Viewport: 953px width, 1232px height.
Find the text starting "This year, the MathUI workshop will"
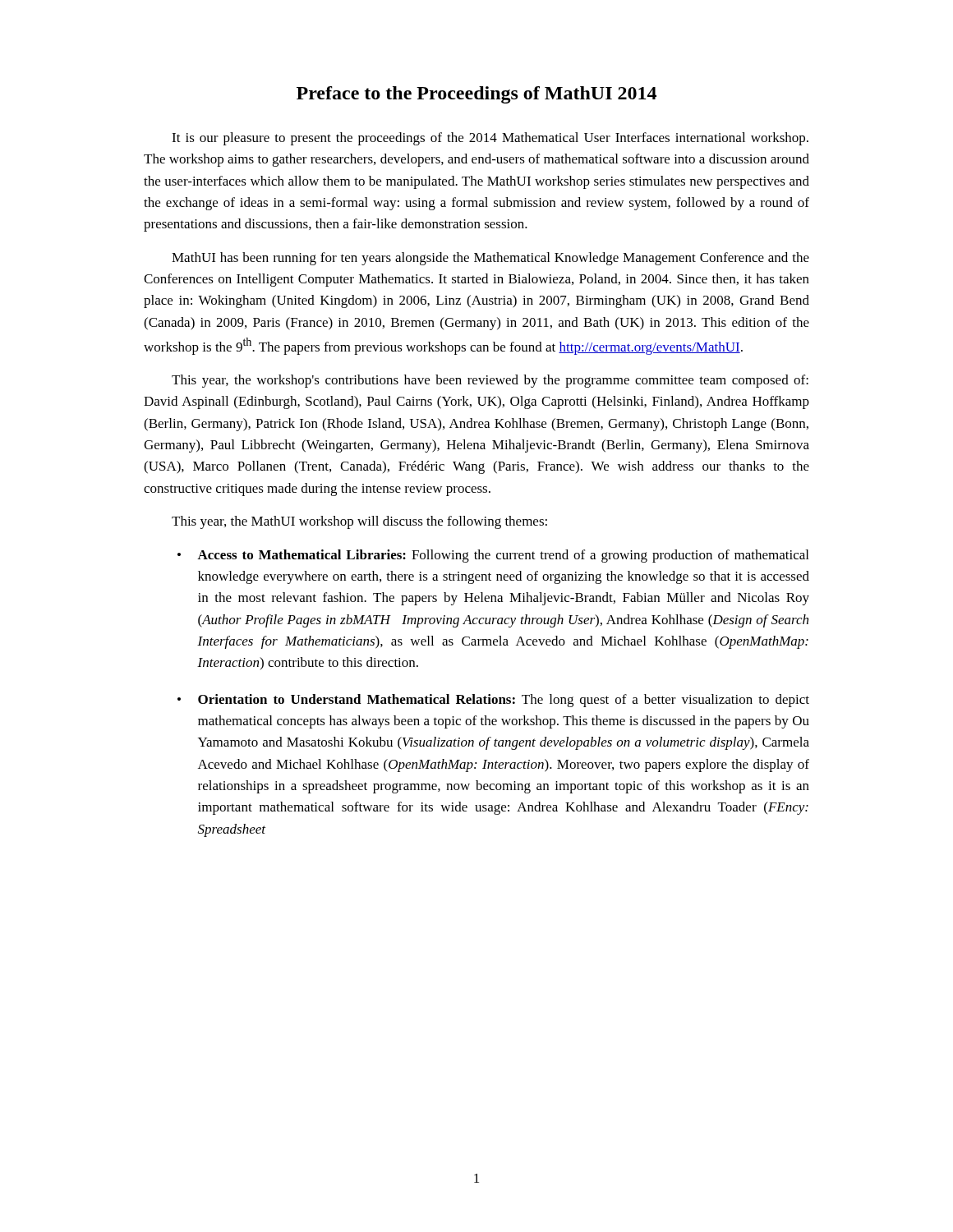(360, 521)
